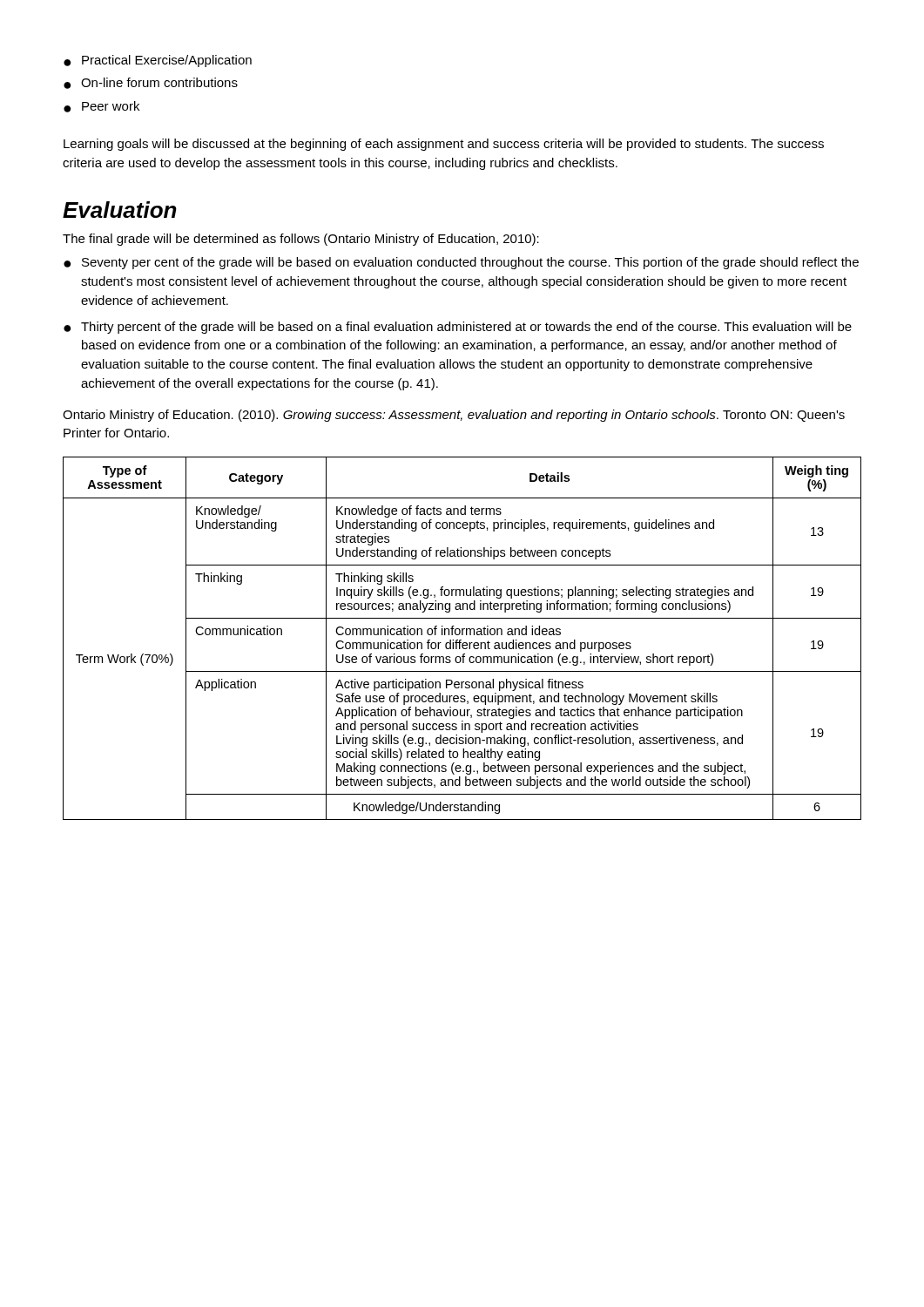Find the table
924x1307 pixels.
pyautogui.click(x=462, y=638)
